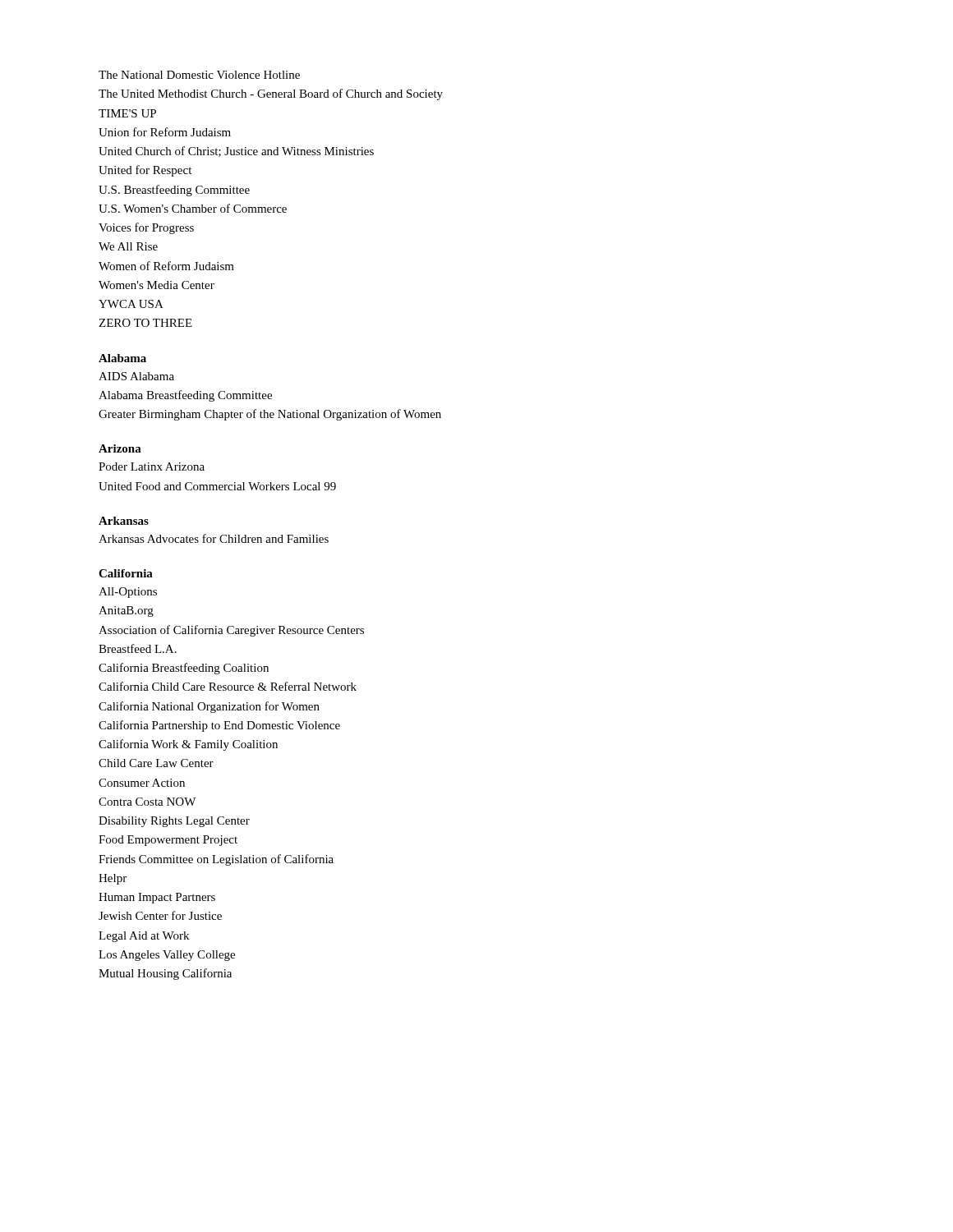Click on the list item containing "The United Methodist Church - General Board of"

coord(271,94)
